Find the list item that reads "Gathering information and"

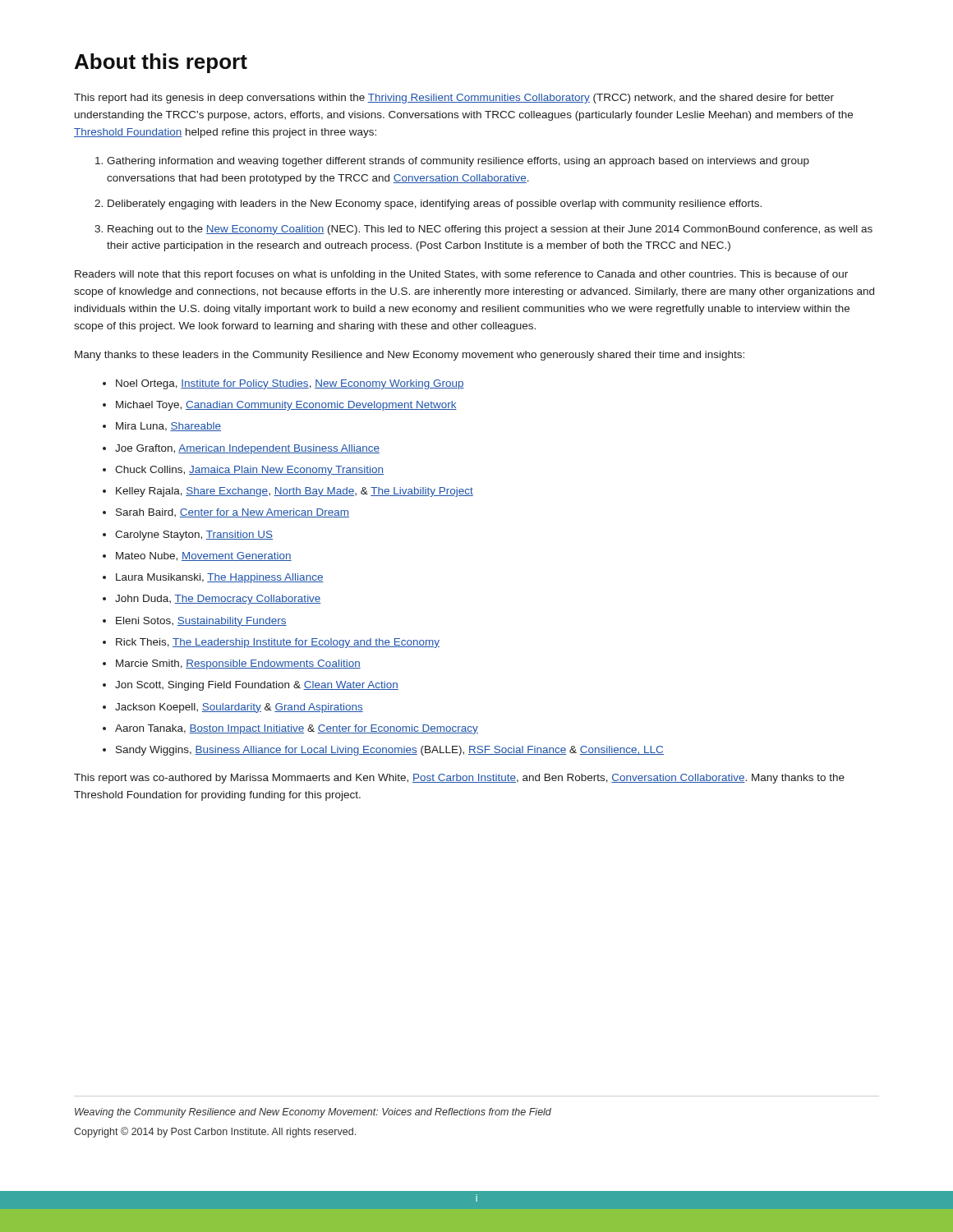[493, 170]
